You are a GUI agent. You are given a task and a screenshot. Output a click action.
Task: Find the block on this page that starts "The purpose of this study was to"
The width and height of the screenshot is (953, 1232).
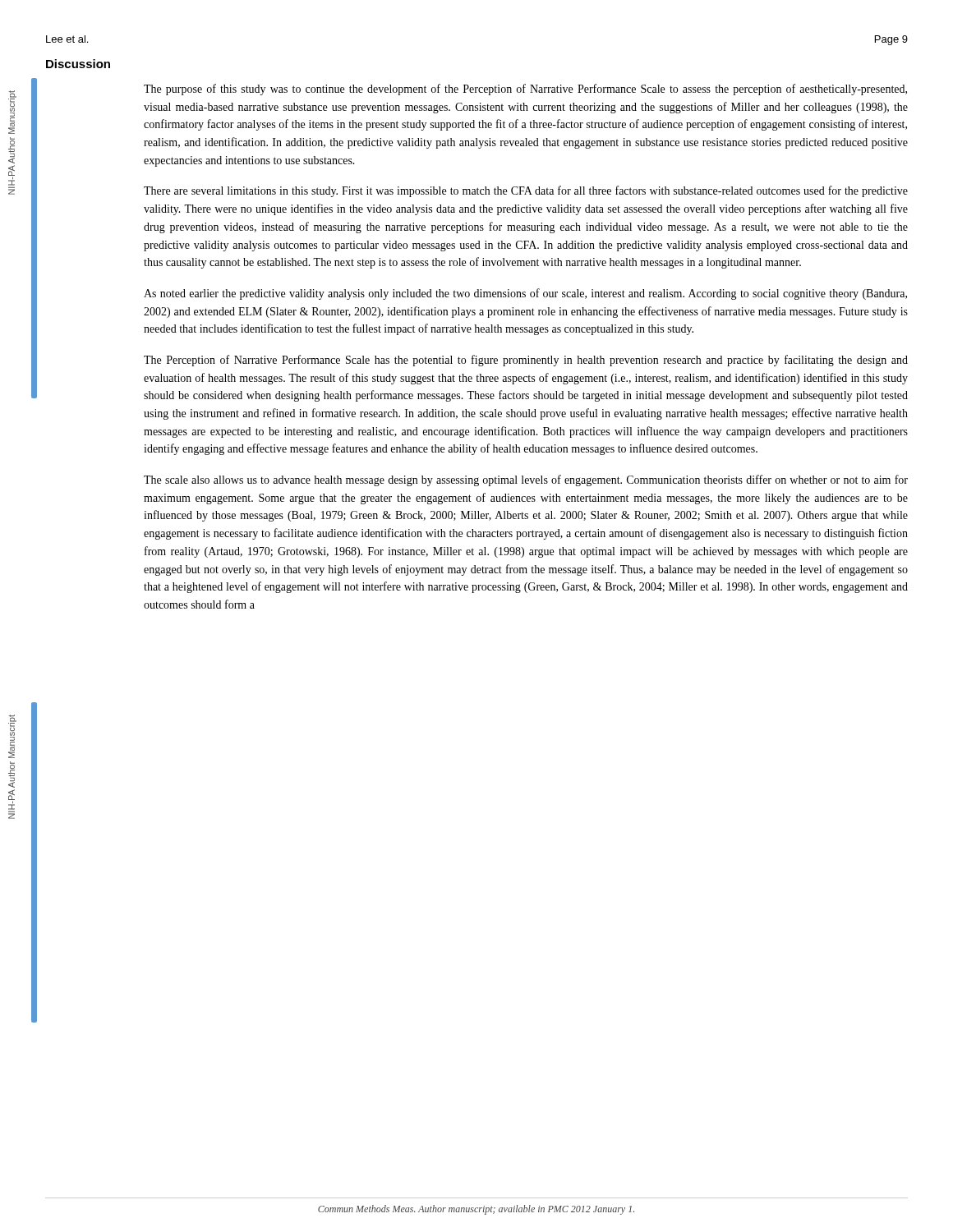(526, 125)
